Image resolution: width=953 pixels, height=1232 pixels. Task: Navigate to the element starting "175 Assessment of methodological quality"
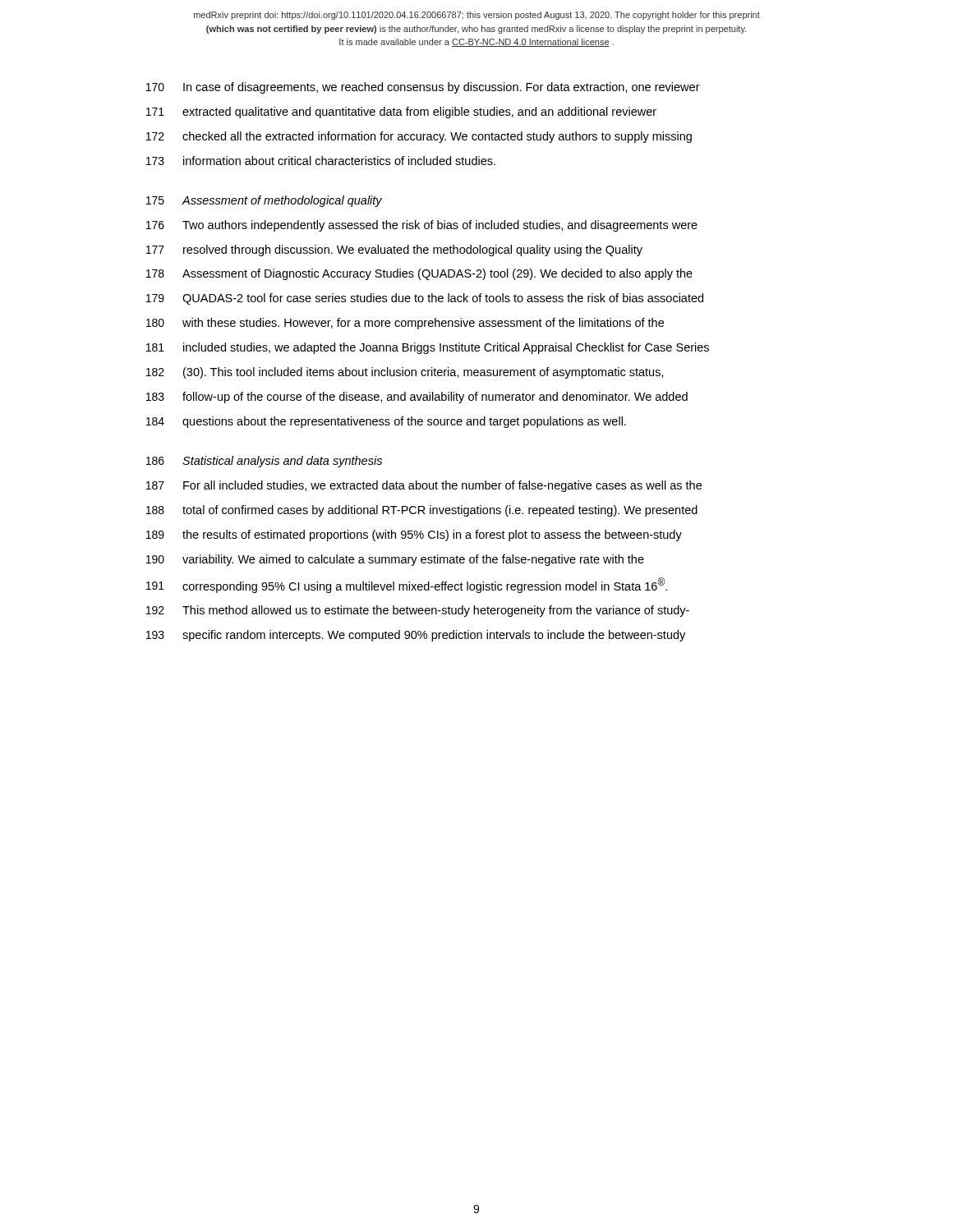[264, 201]
